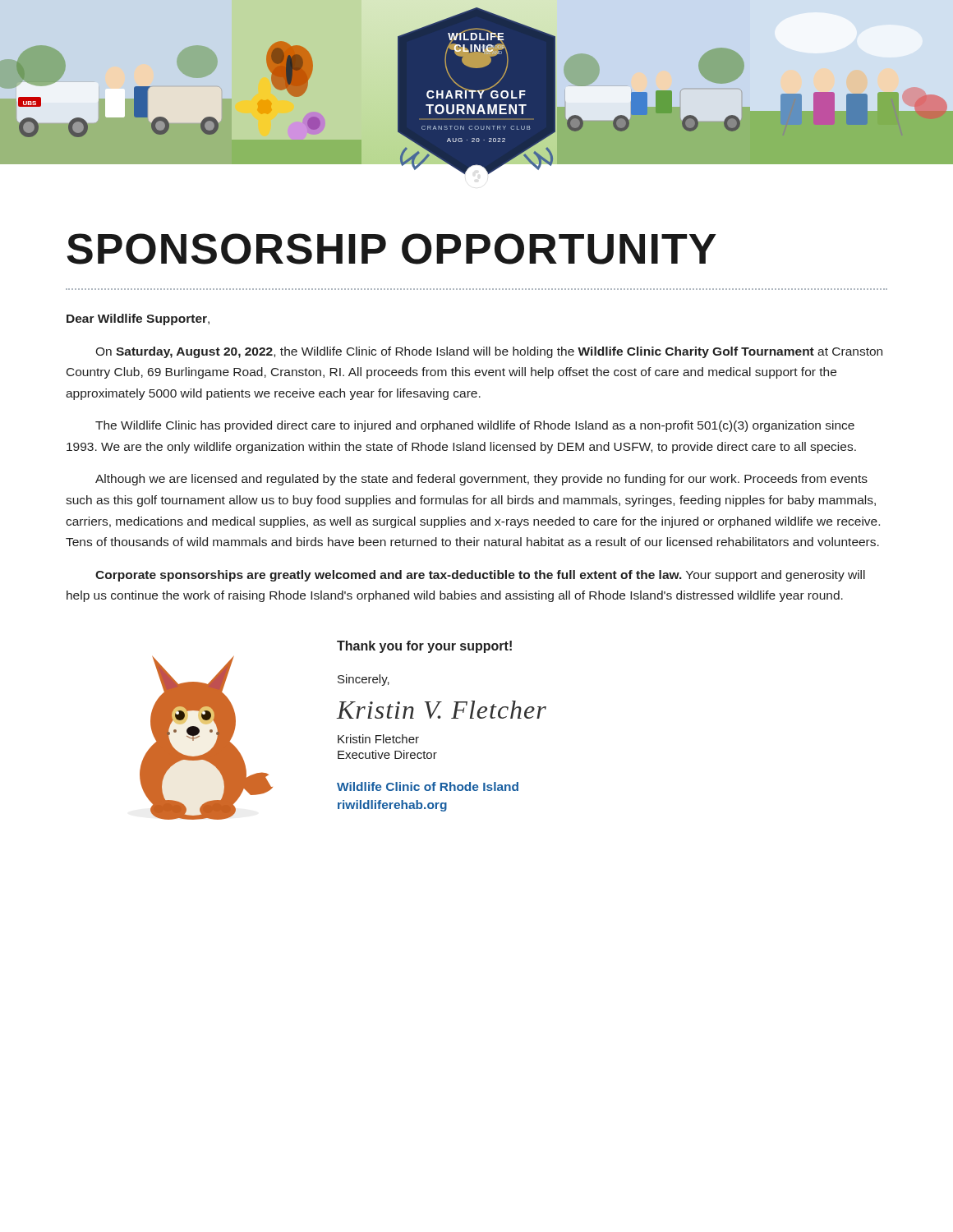Viewport: 953px width, 1232px height.
Task: Navigate to the text block starting "Corporate sponsorships are greatly welcomed"
Action: pos(476,585)
